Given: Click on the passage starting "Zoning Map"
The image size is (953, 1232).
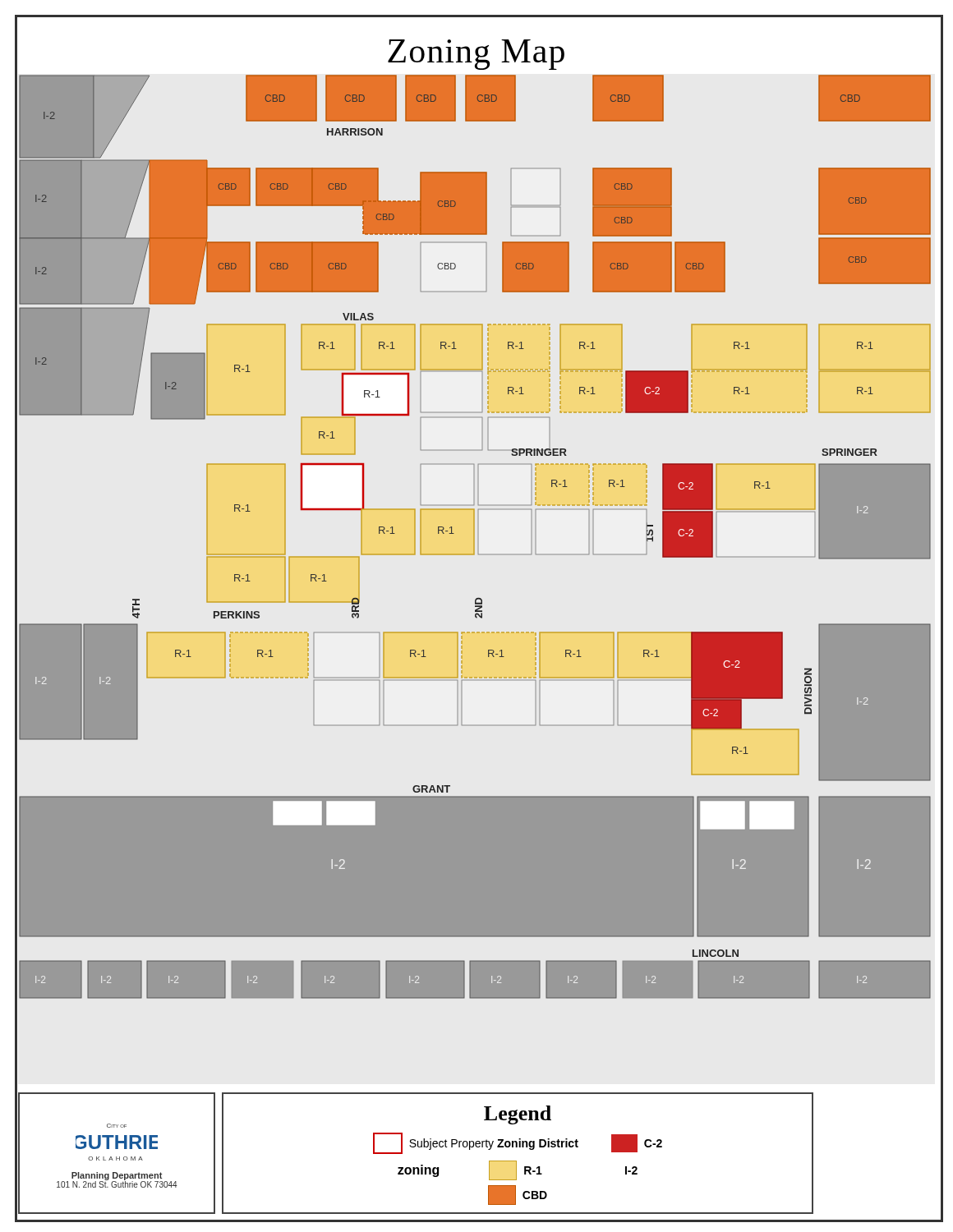Looking at the screenshot, I should (x=476, y=51).
